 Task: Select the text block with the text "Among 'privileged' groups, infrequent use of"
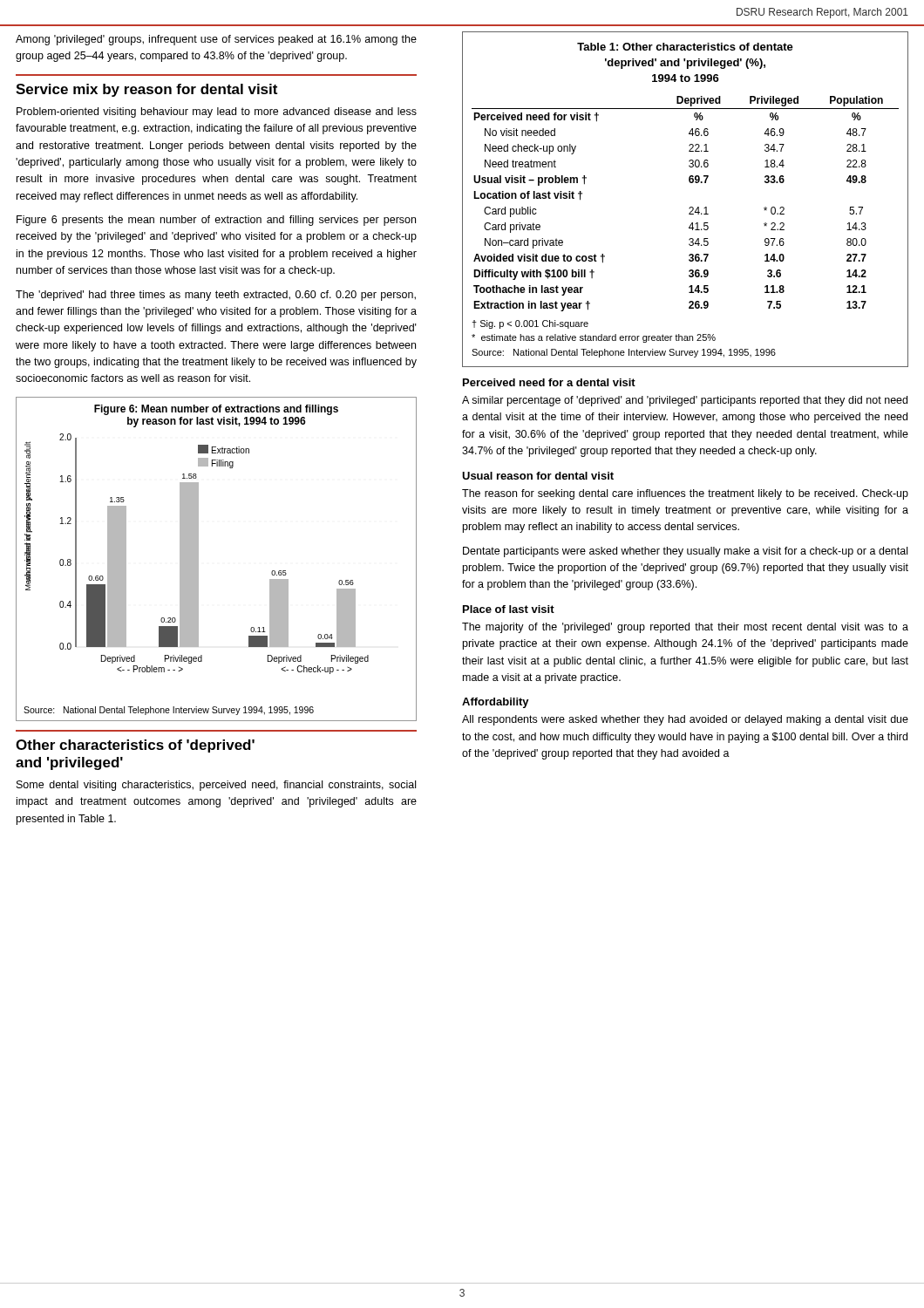pyautogui.click(x=216, y=48)
